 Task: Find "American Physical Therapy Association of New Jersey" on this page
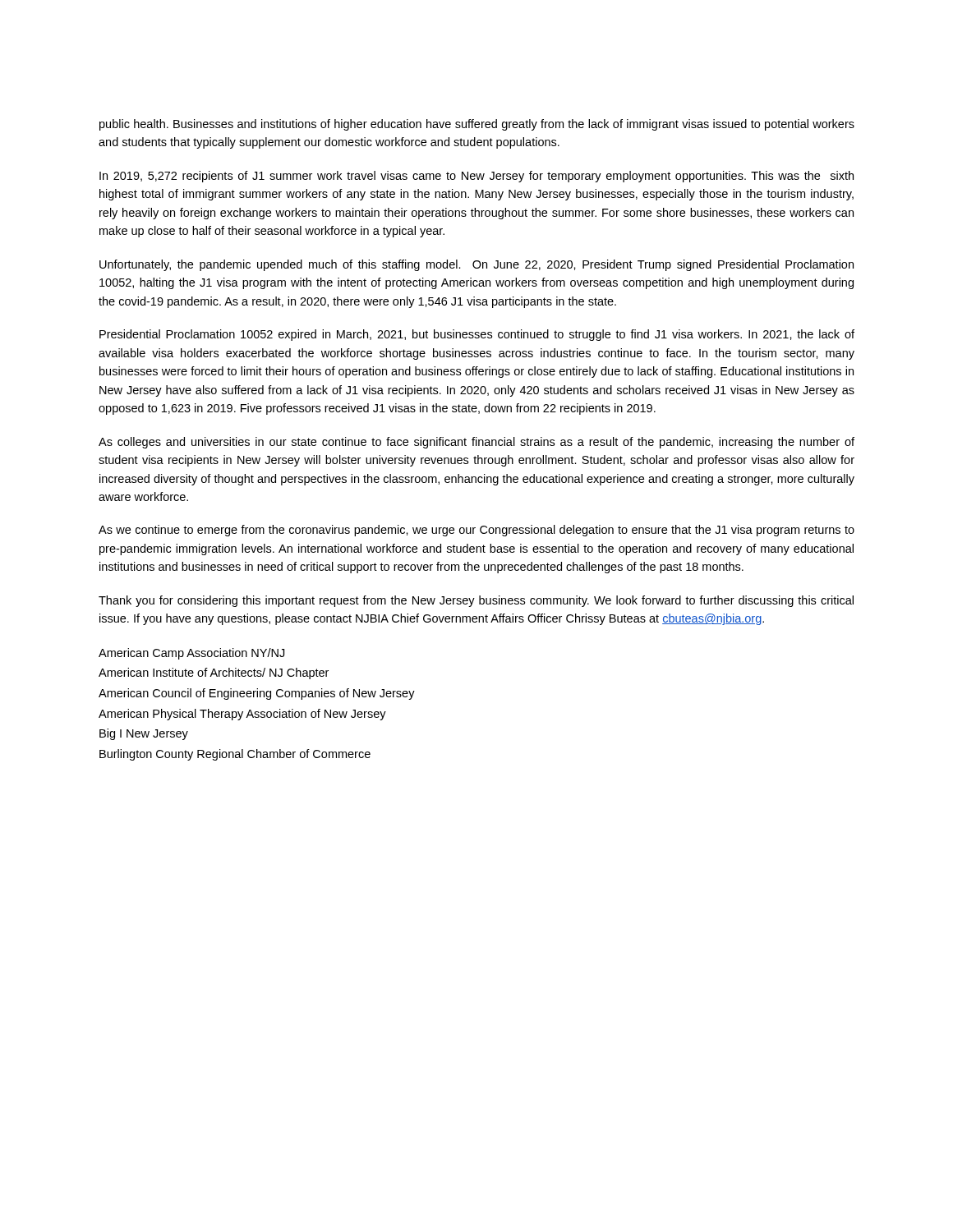coord(242,714)
